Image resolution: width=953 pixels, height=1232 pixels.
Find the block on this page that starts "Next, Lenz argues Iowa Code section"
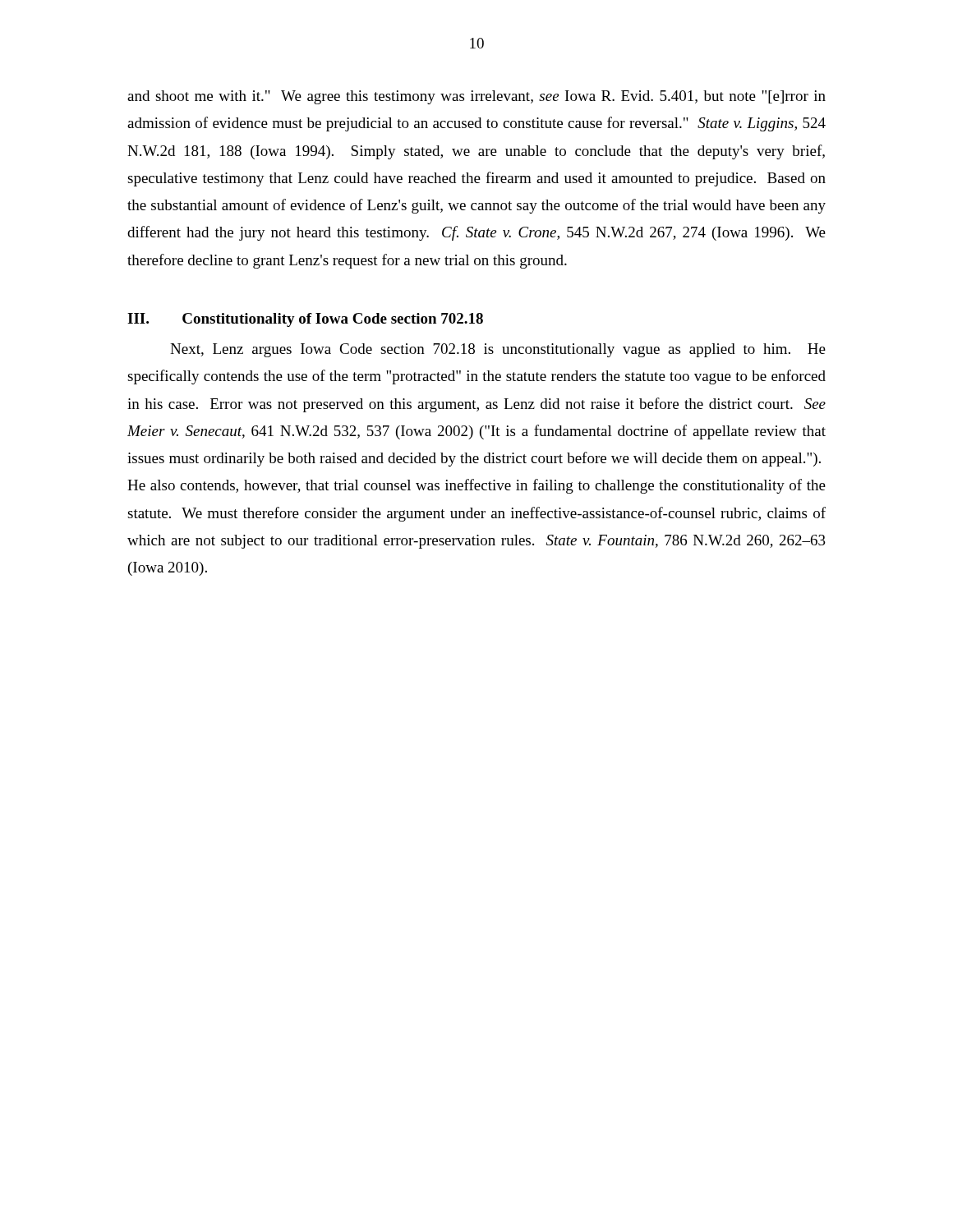(476, 458)
